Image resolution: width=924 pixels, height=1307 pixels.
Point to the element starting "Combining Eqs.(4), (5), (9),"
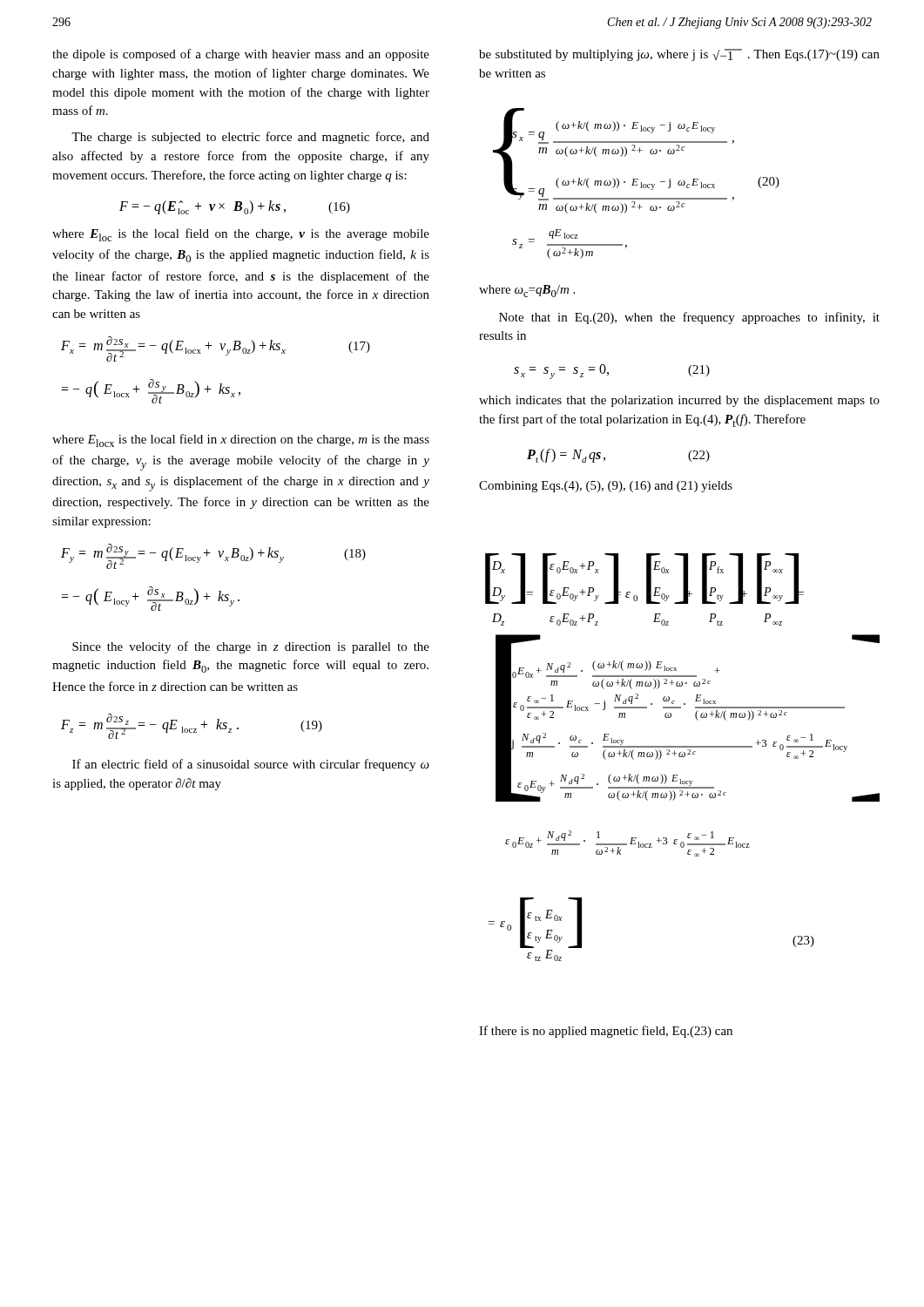(x=606, y=485)
